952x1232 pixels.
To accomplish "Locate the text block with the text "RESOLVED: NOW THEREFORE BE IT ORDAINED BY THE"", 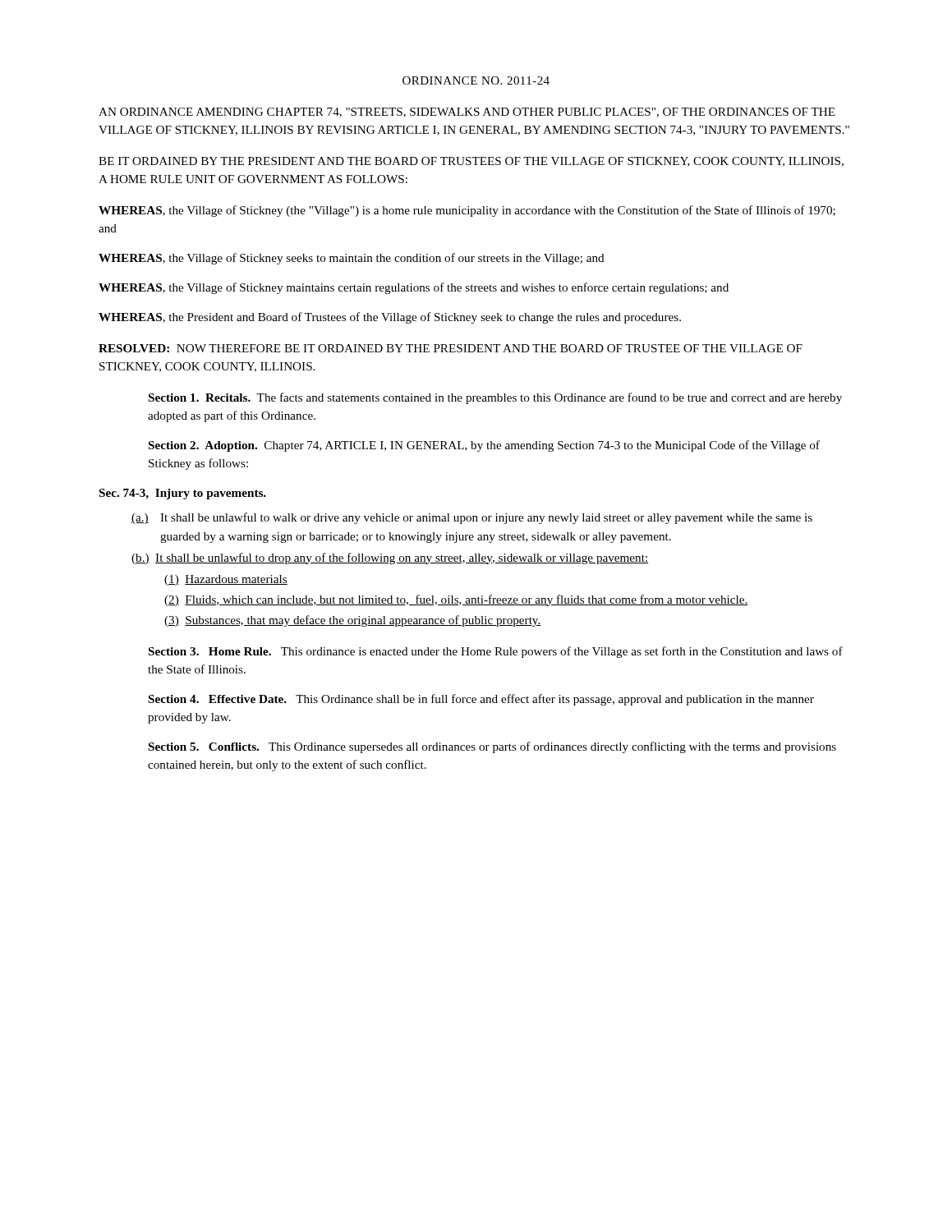I will 451,357.
